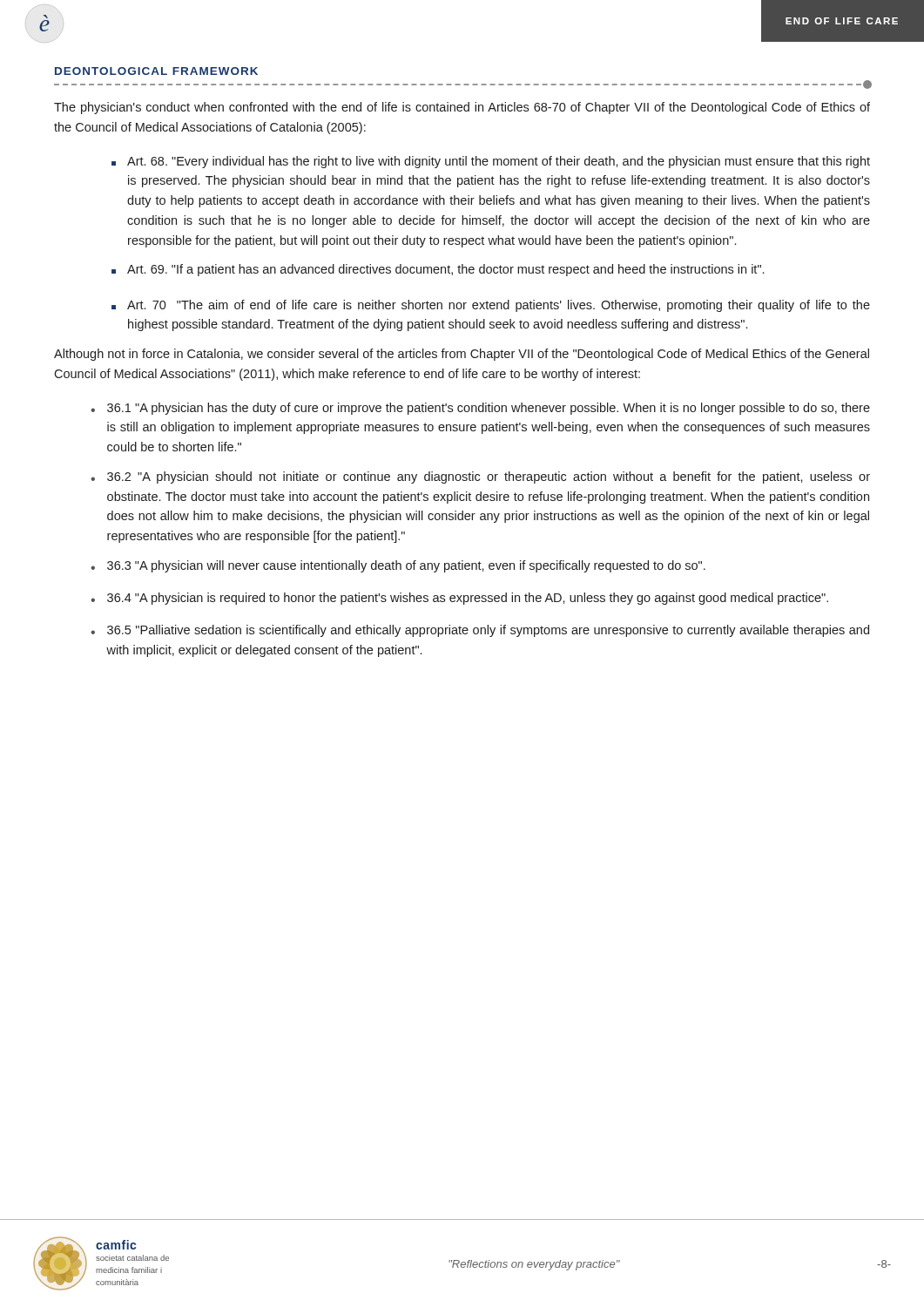The width and height of the screenshot is (924, 1307).
Task: Navigate to the text starting "• 36.2 "A physician"
Action: [x=480, y=507]
